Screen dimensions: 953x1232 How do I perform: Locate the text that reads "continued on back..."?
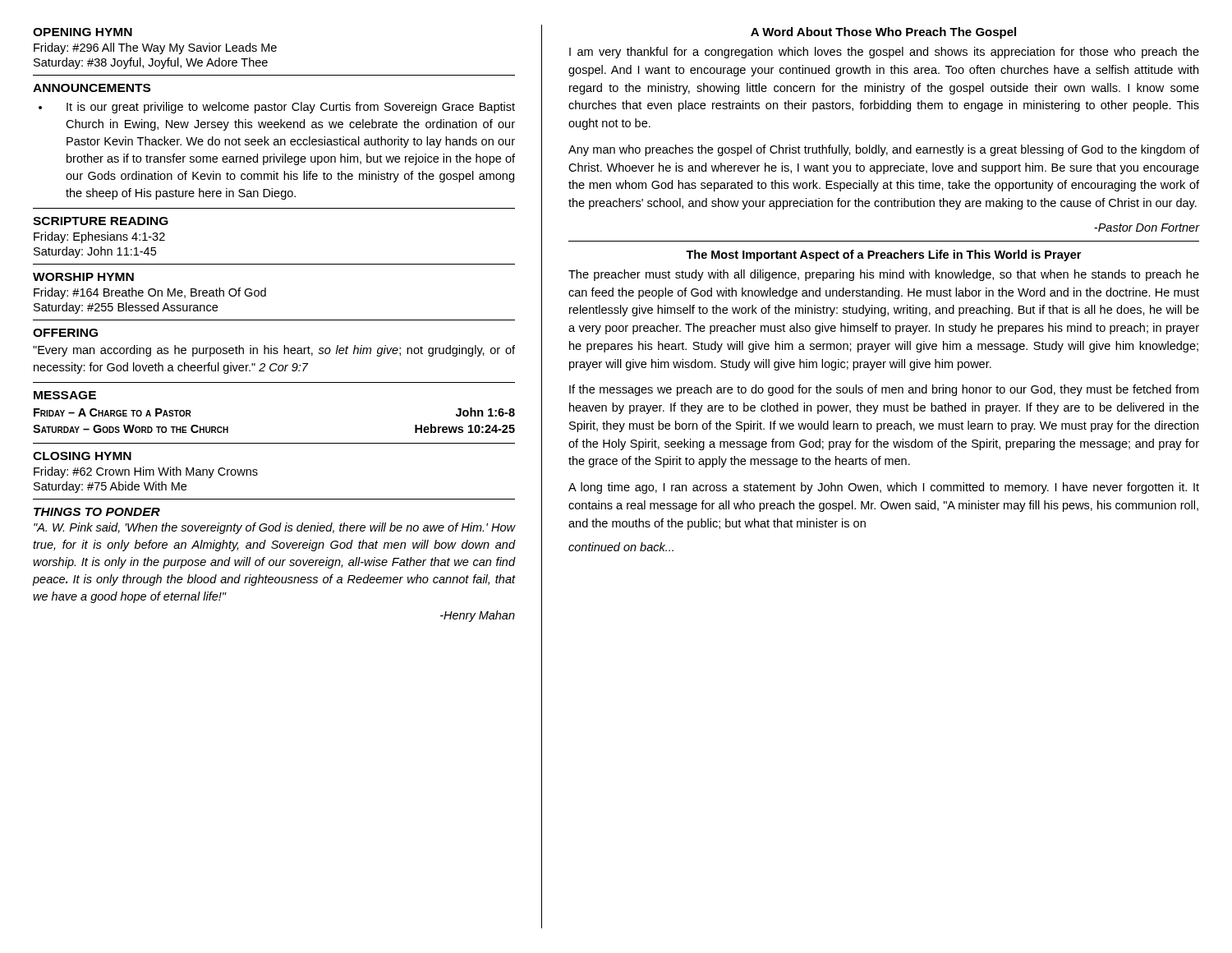coord(622,547)
